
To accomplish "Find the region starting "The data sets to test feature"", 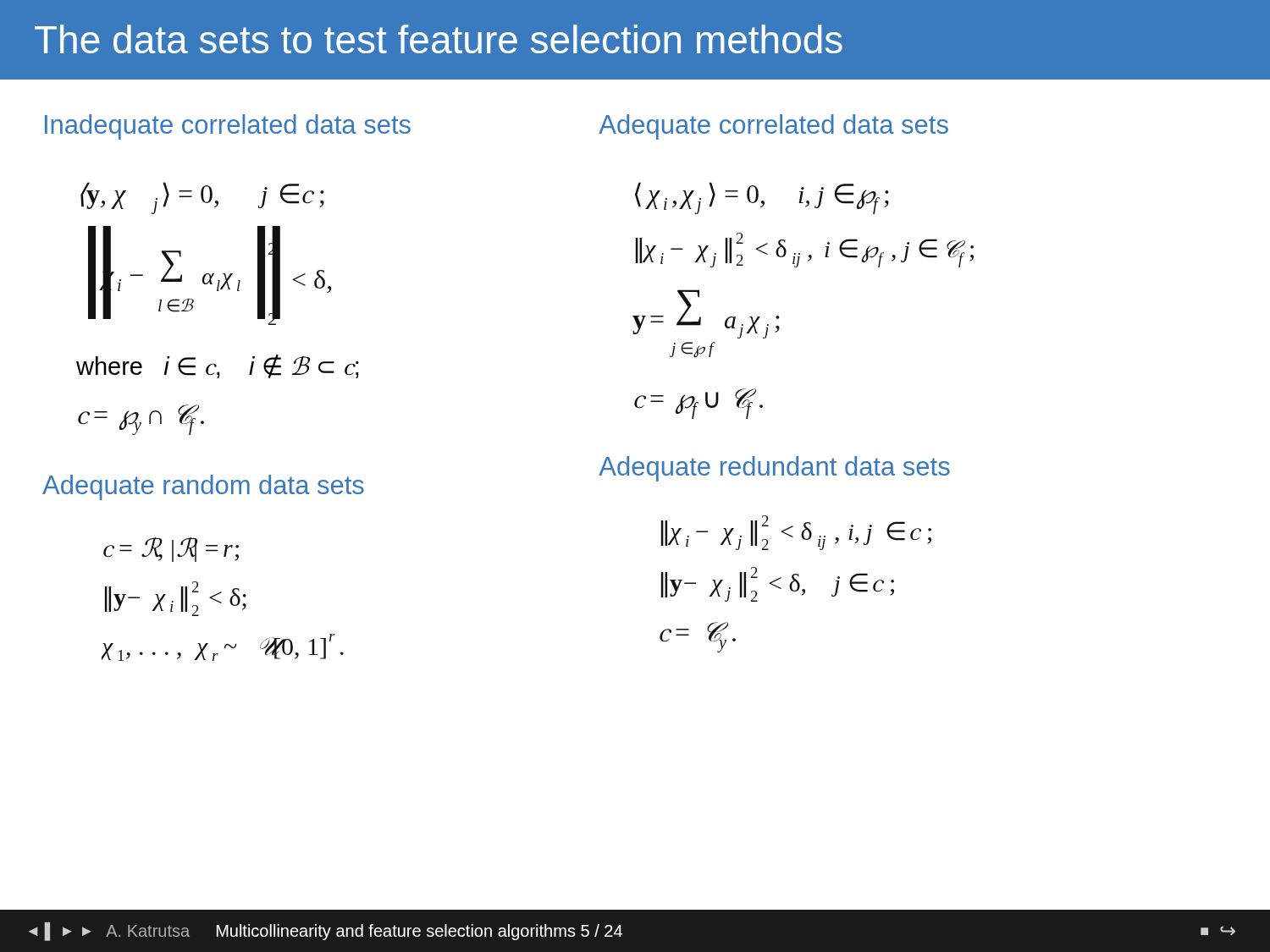I will click(439, 40).
